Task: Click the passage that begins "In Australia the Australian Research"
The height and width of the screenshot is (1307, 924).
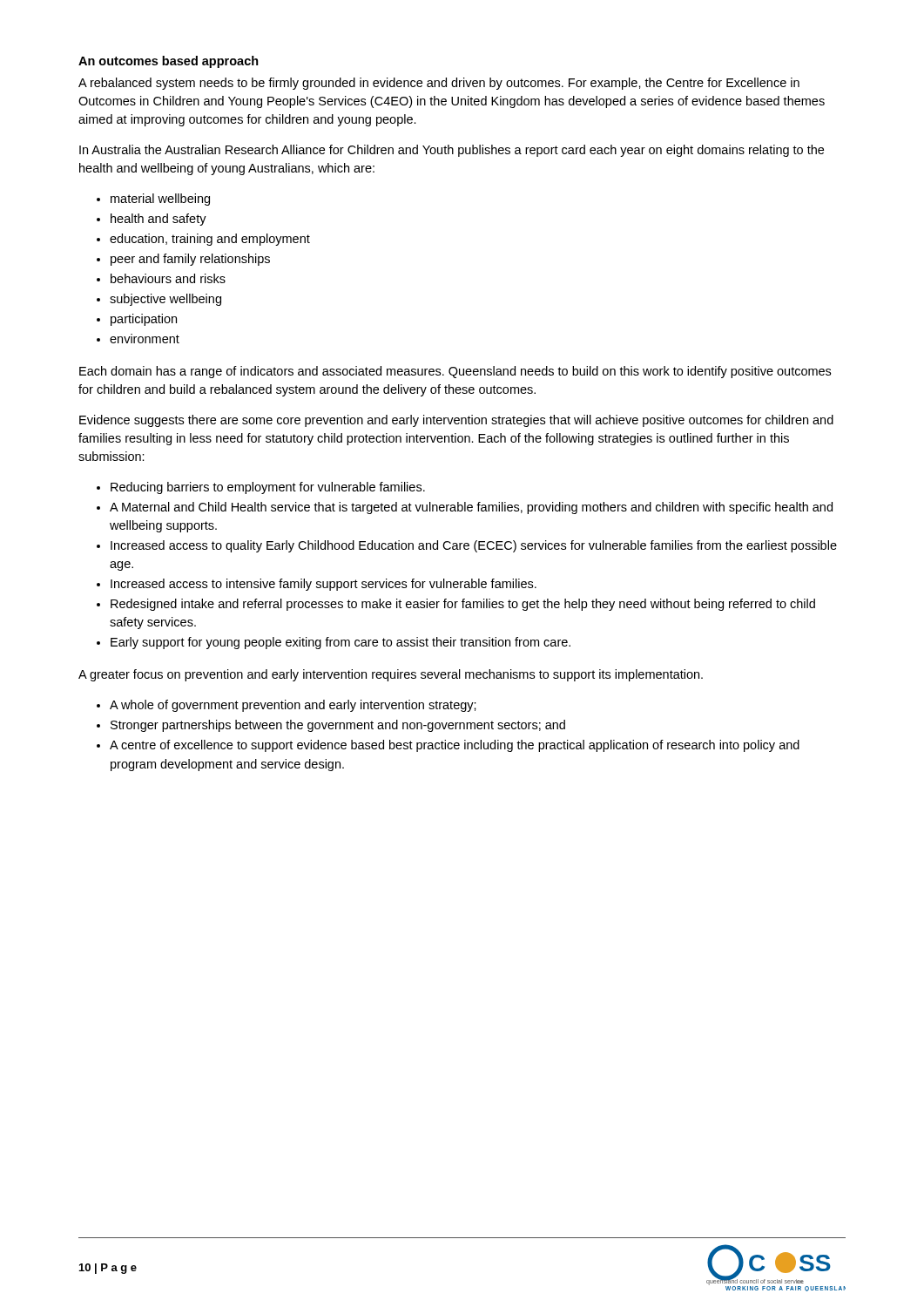Action: (451, 159)
